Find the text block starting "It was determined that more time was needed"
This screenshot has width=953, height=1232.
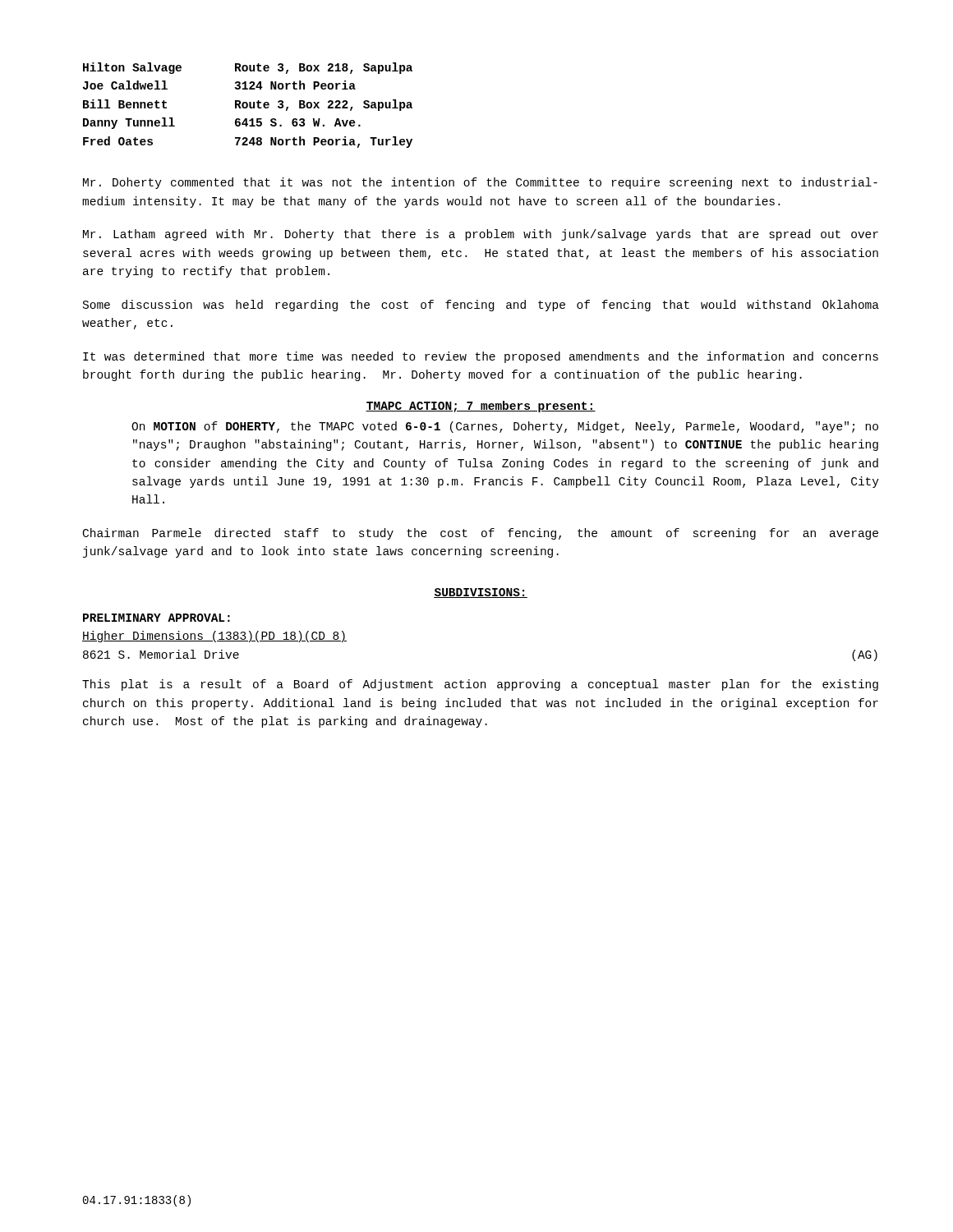coord(481,366)
